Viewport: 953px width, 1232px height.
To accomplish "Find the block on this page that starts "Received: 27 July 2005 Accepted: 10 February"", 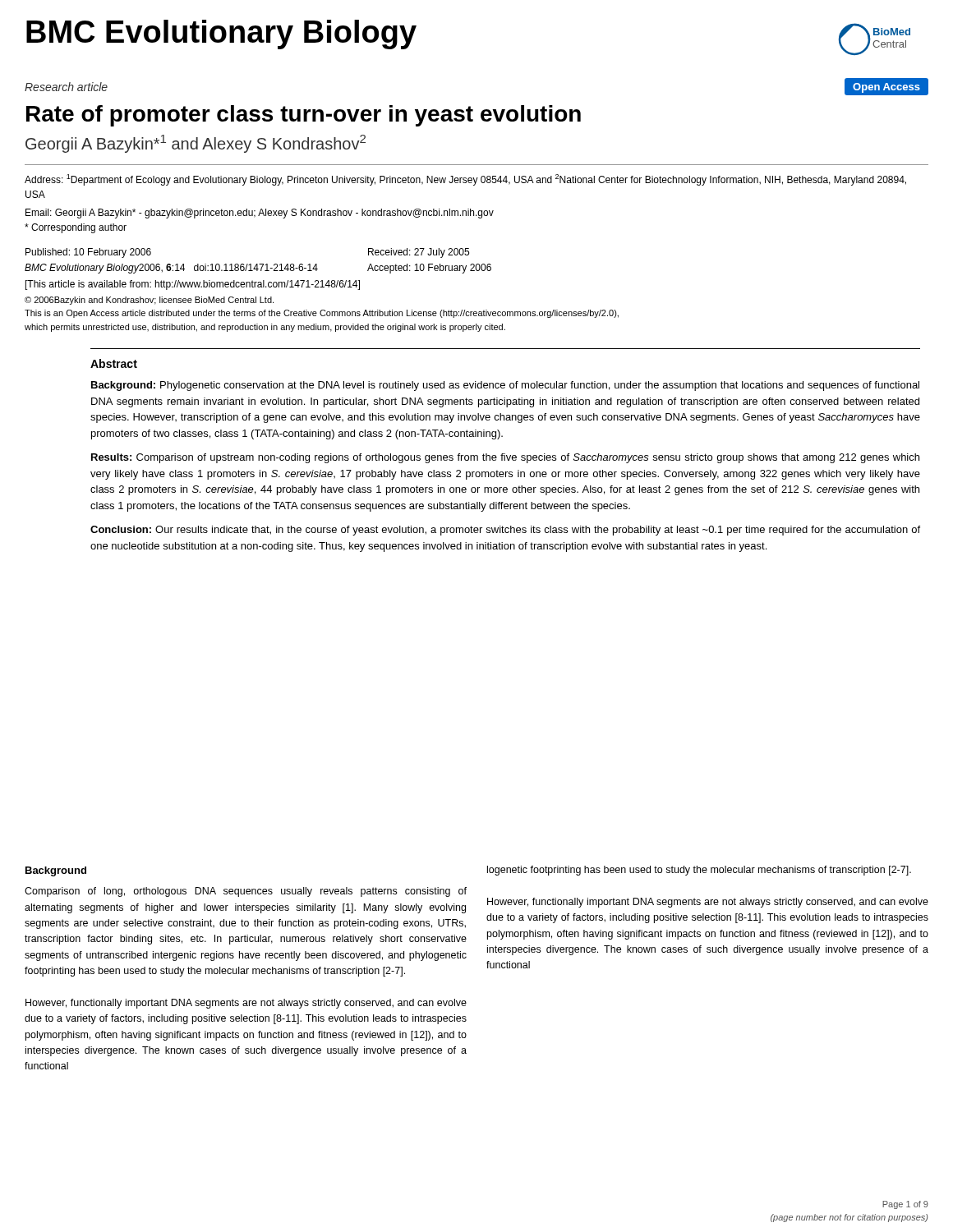I will (429, 260).
